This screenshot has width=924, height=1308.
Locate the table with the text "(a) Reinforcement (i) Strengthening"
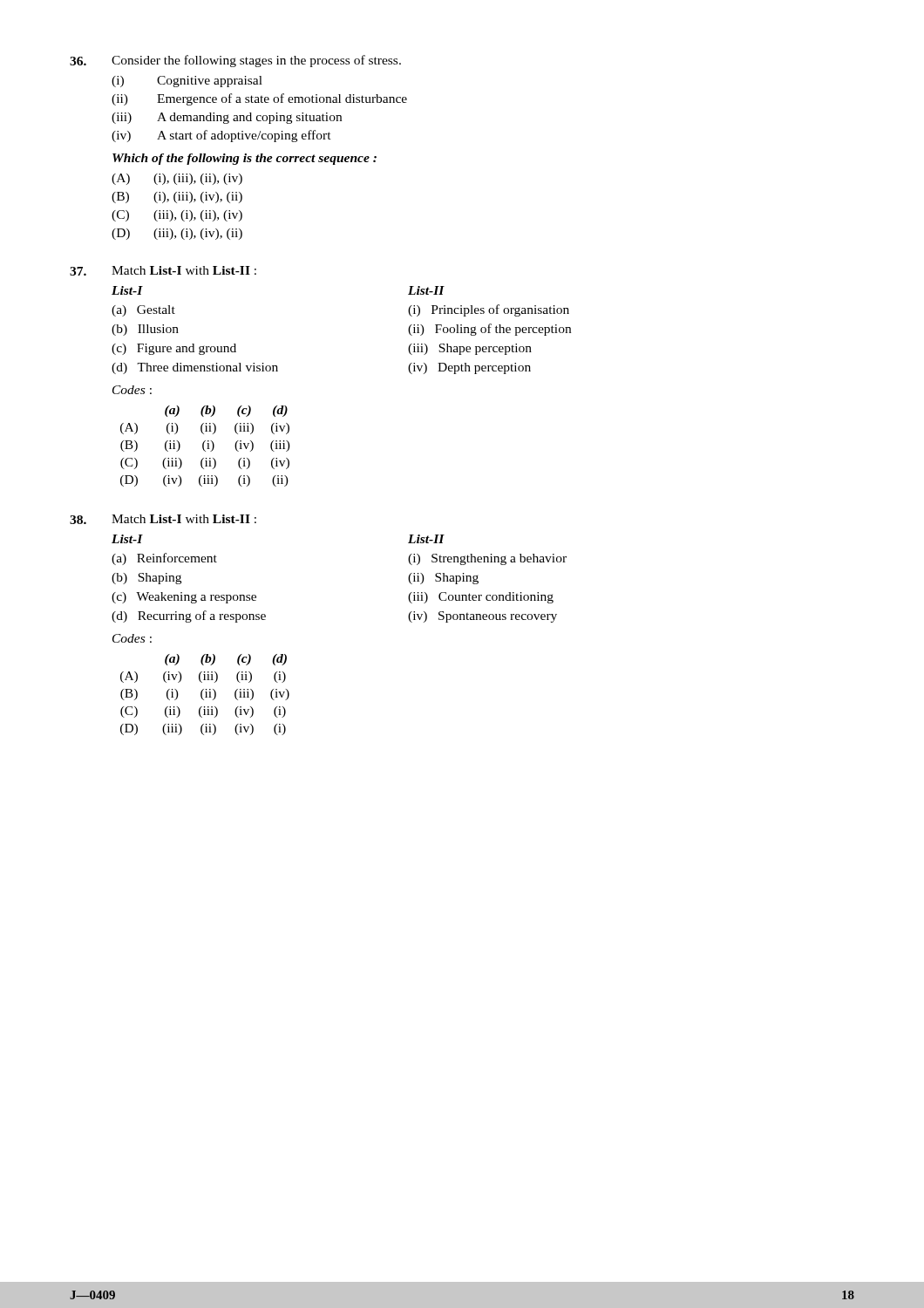487,587
